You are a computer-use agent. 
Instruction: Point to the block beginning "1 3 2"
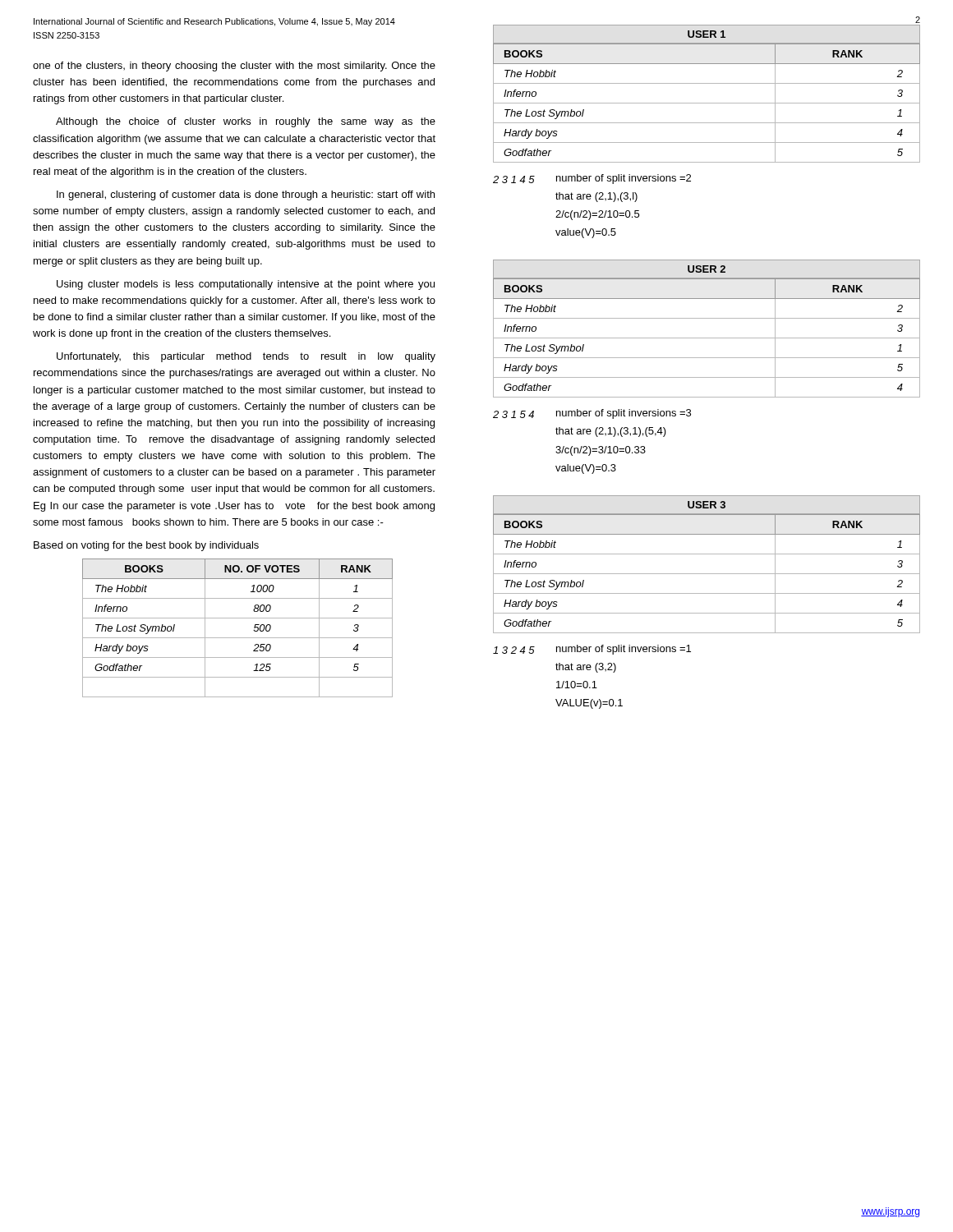pyautogui.click(x=592, y=650)
